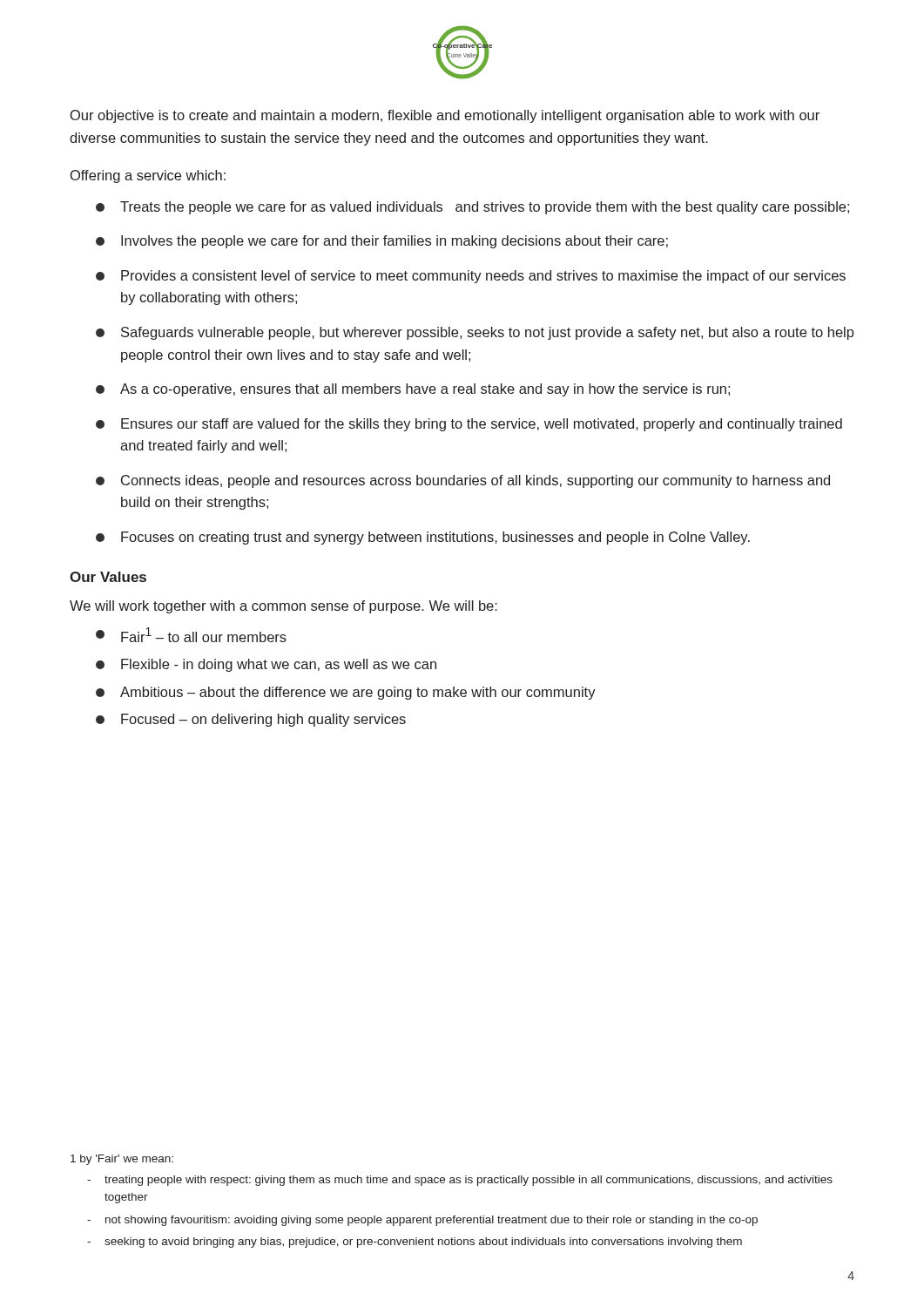This screenshot has width=924, height=1307.
Task: Click the footnote
Action: [462, 1201]
